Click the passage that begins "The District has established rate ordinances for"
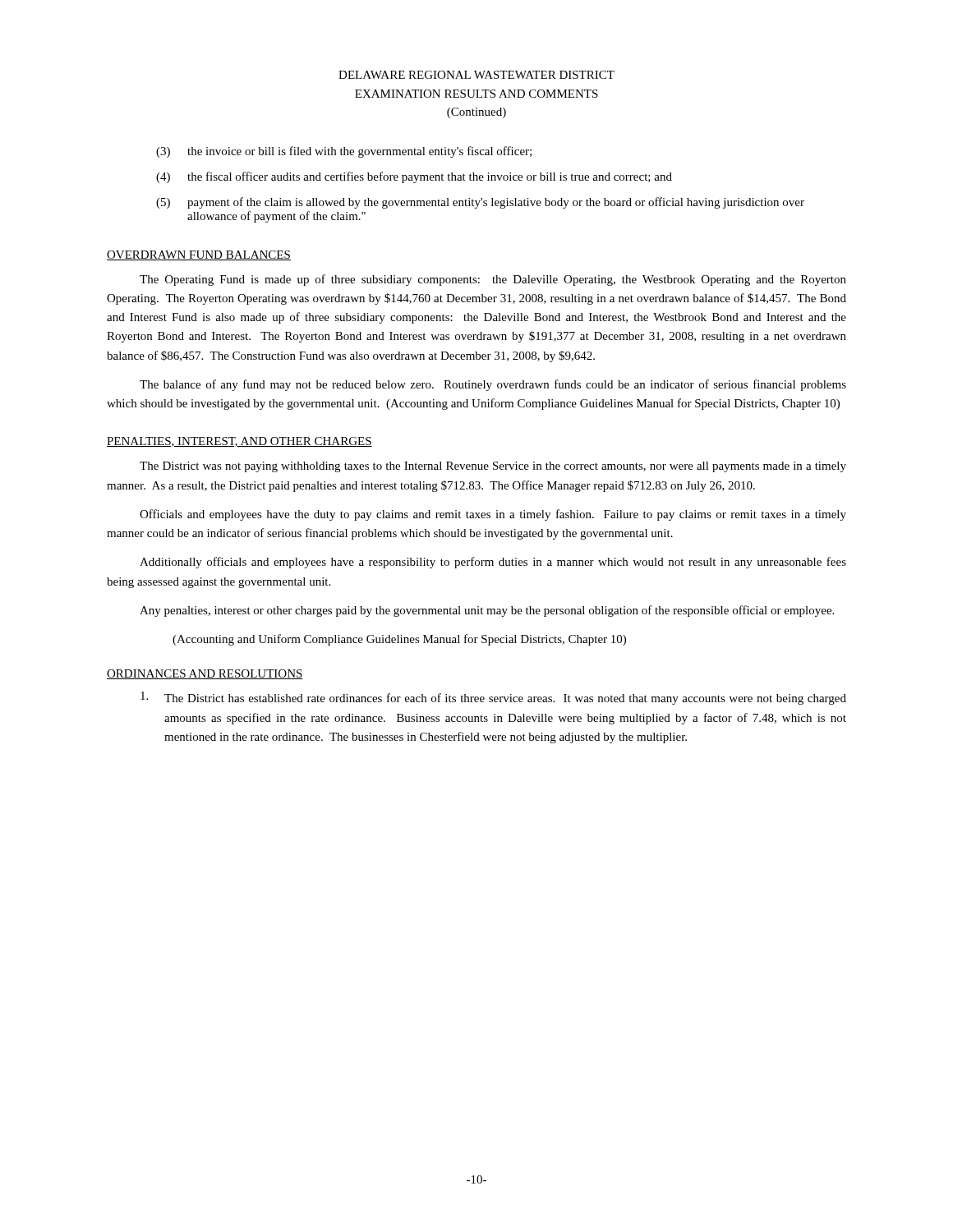 pyautogui.click(x=493, y=718)
